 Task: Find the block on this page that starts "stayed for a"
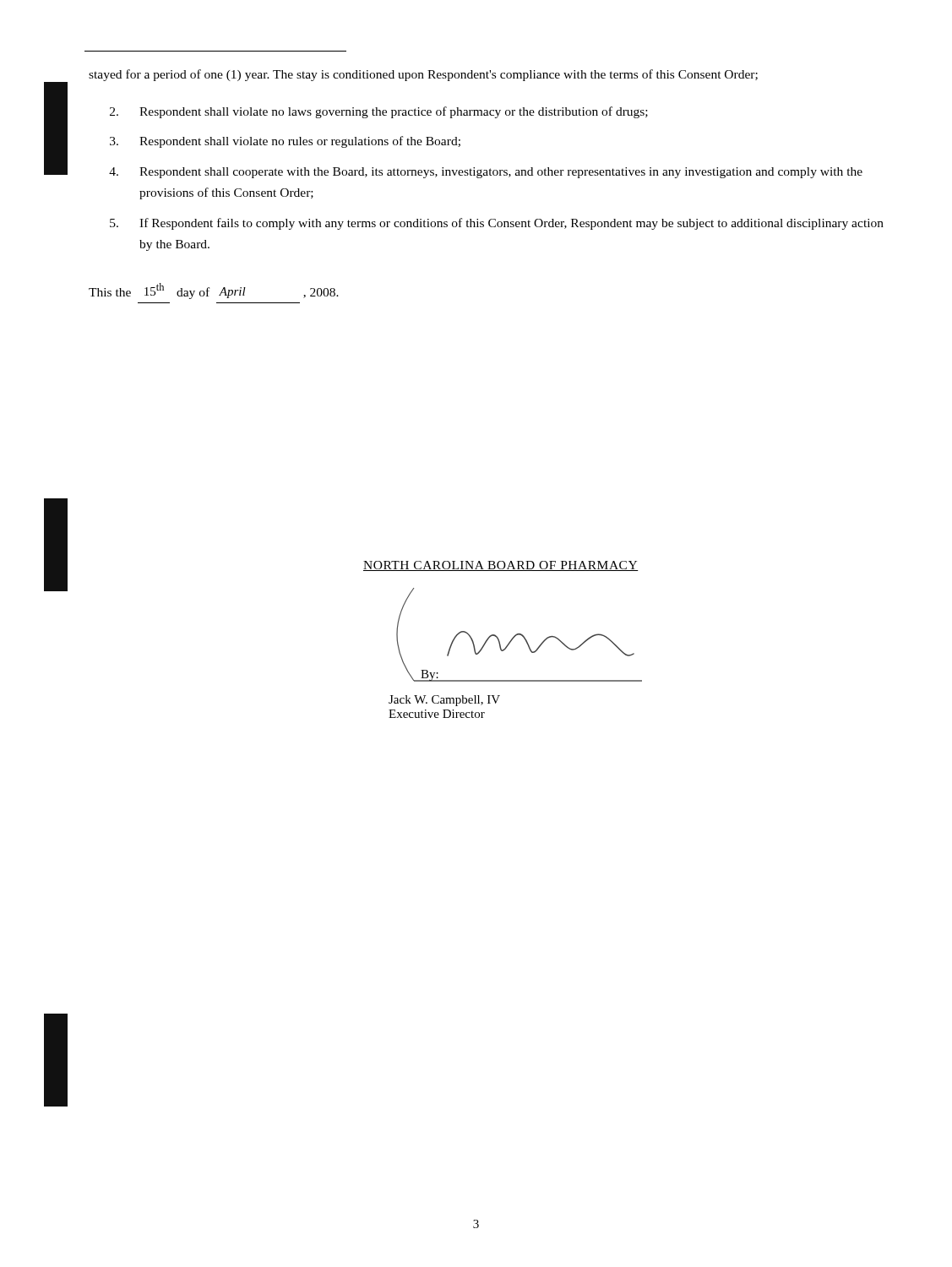click(x=424, y=74)
